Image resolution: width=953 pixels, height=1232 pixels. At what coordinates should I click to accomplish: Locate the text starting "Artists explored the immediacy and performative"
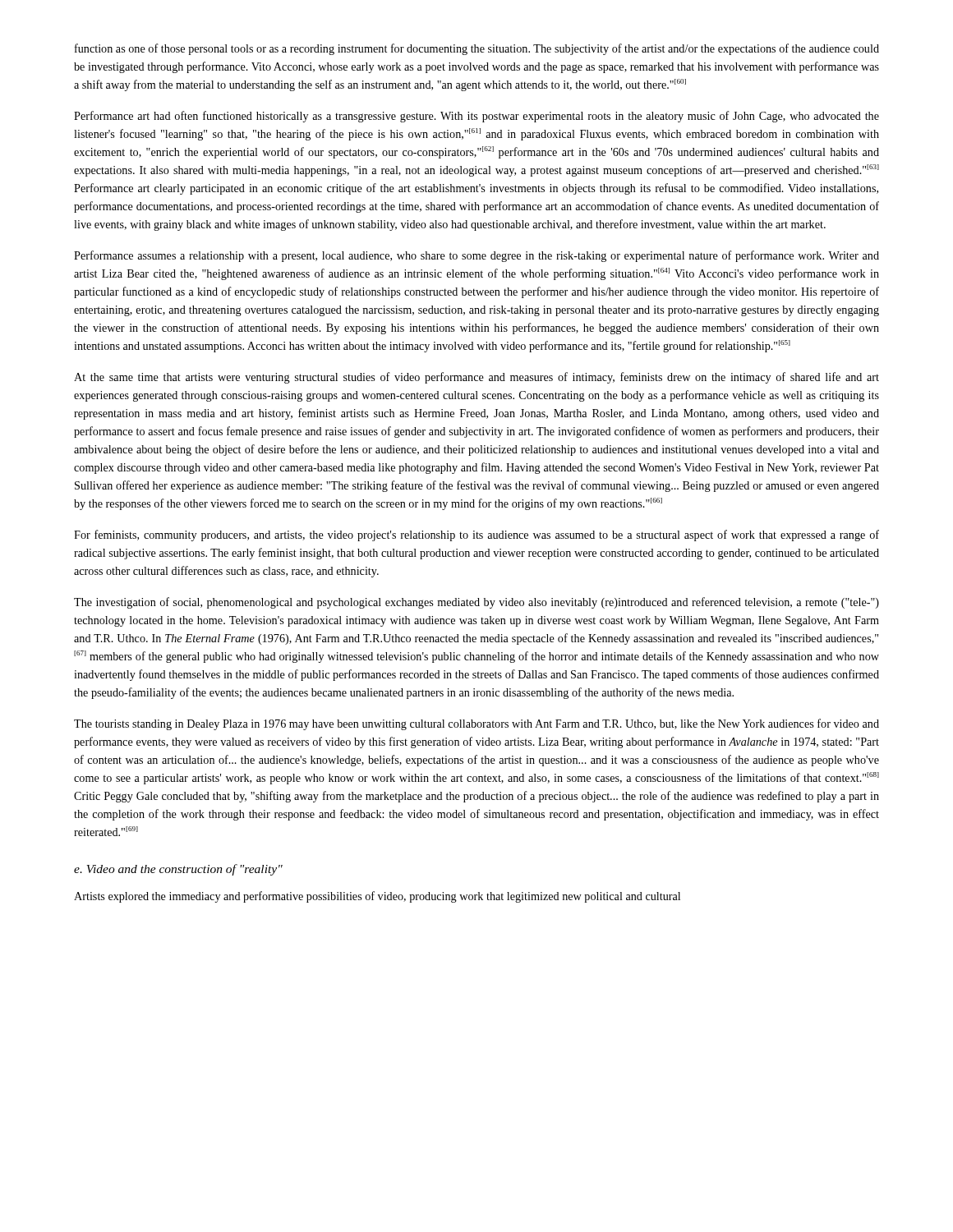[x=377, y=896]
